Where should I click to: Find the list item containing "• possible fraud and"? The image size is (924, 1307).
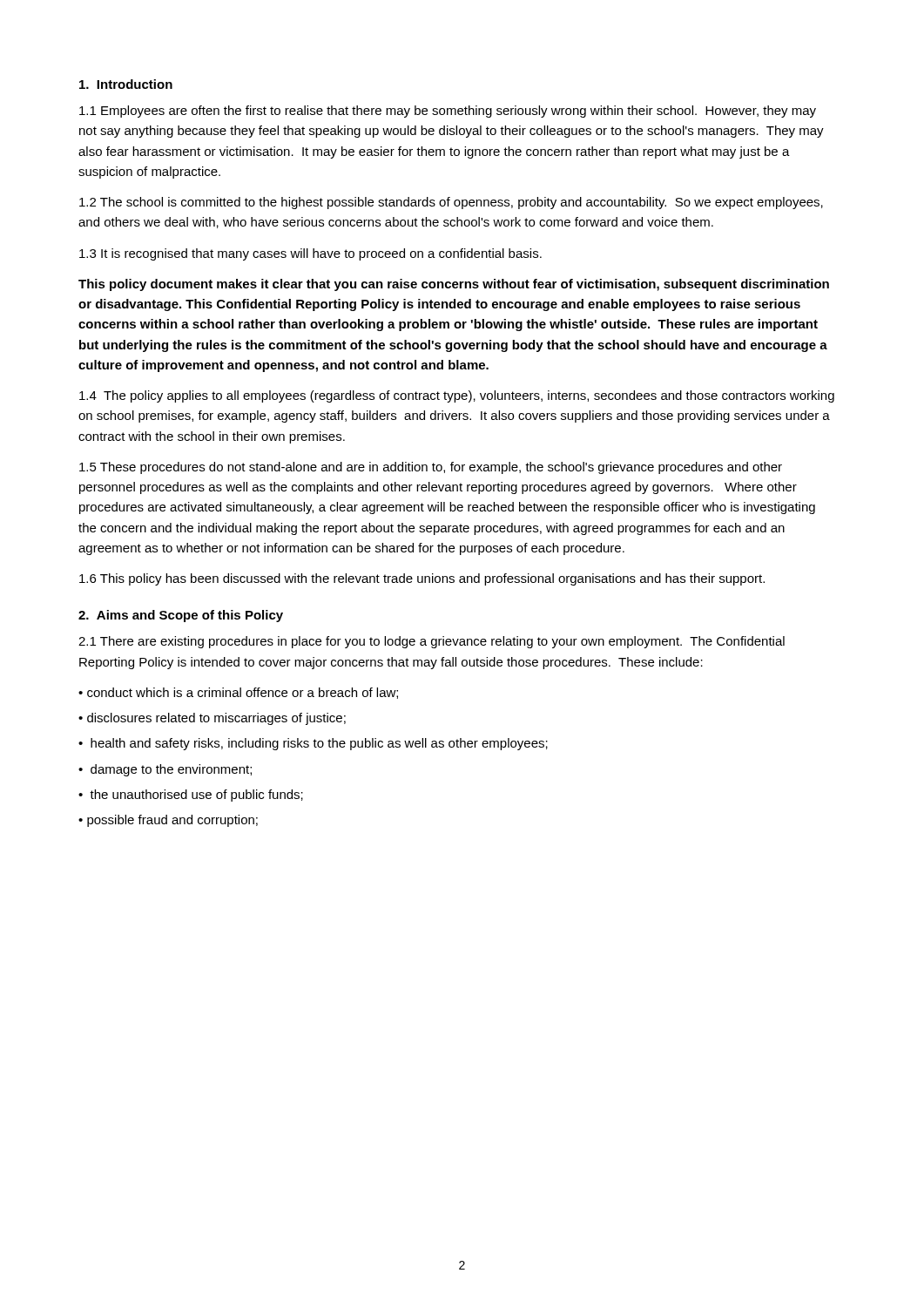[169, 819]
